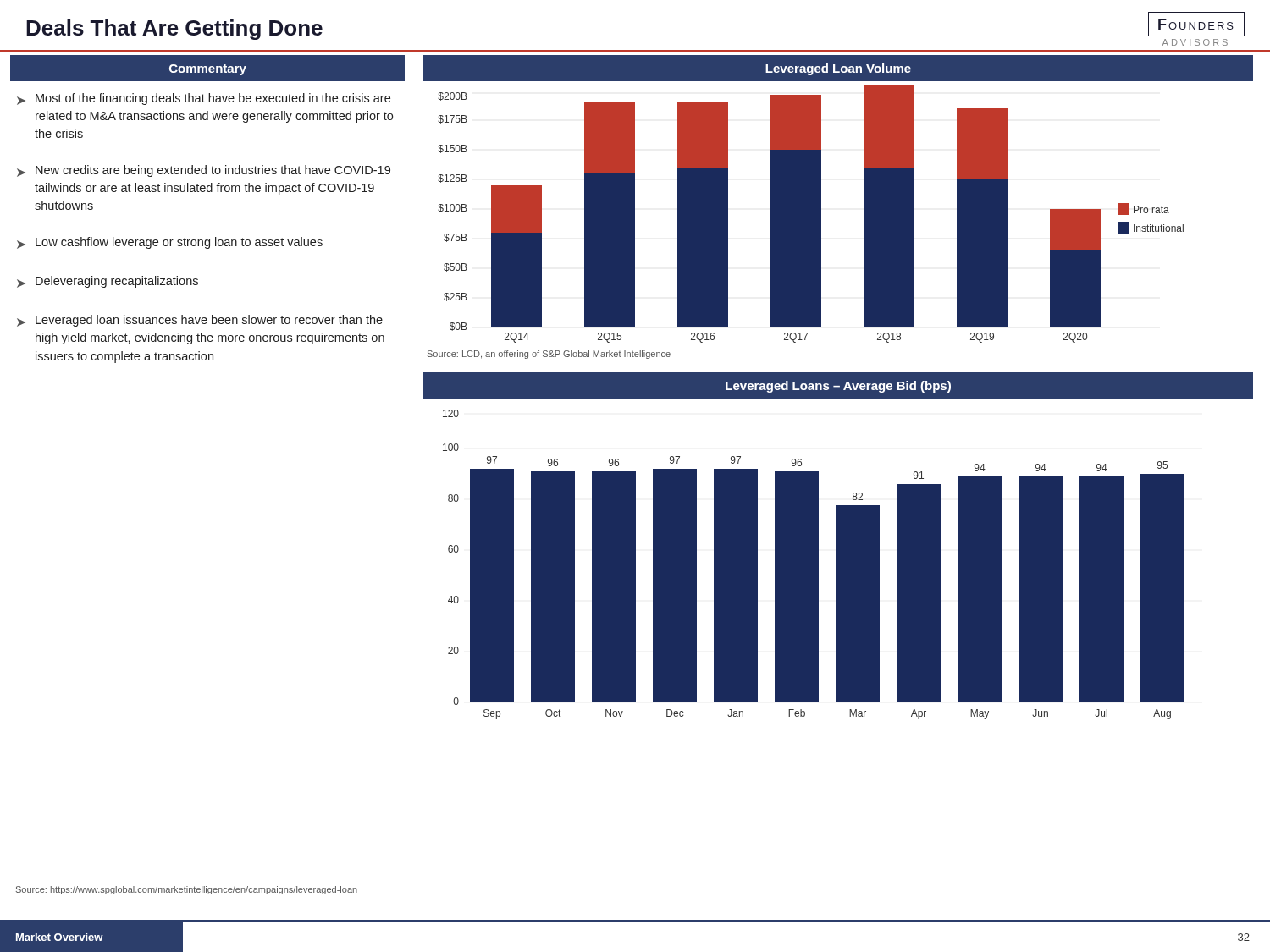This screenshot has width=1270, height=952.
Task: Select the text starting "➤ New credits are being extended to industries"
Action: coord(207,188)
